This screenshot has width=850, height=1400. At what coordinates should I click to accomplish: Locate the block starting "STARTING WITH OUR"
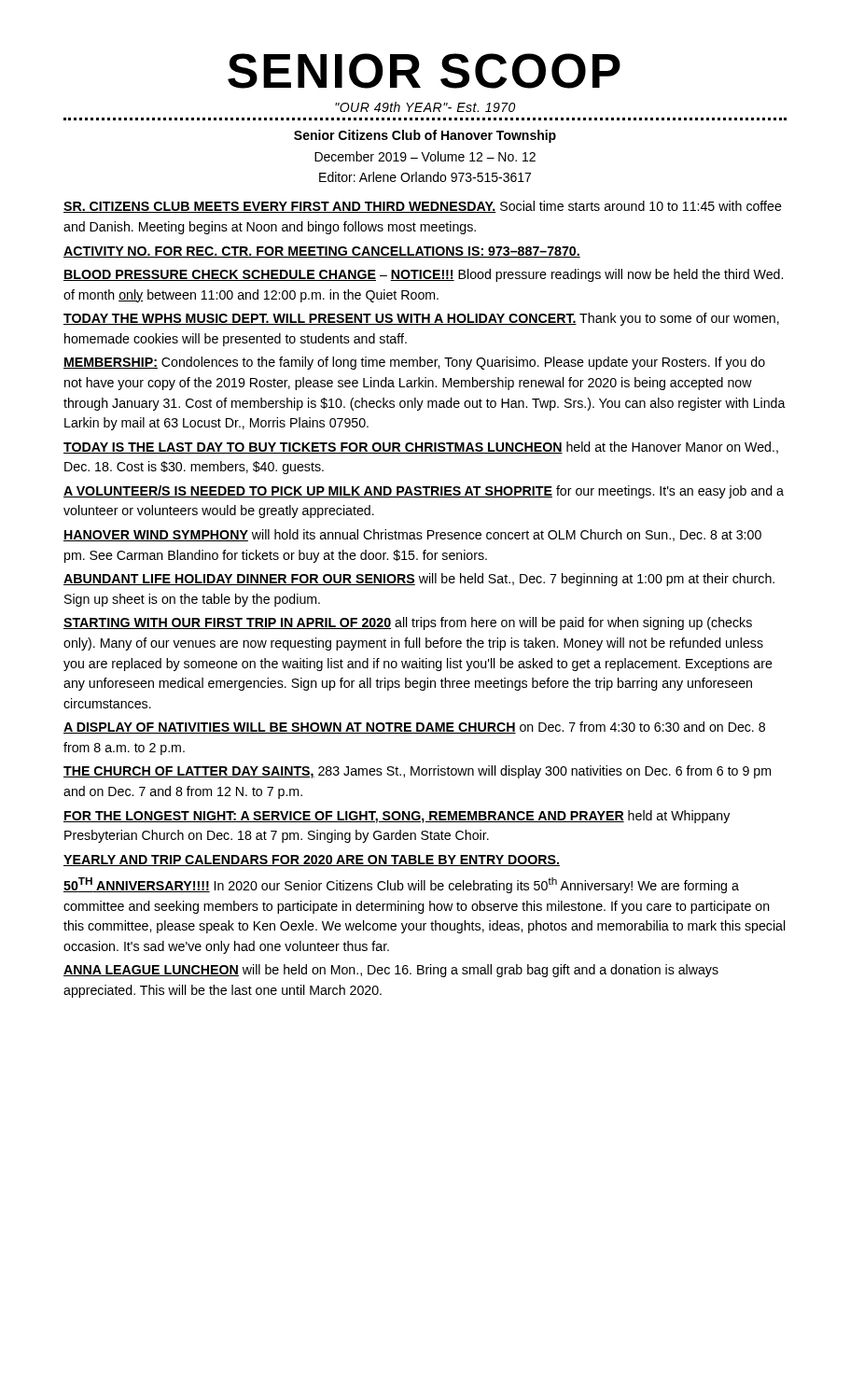pyautogui.click(x=425, y=664)
